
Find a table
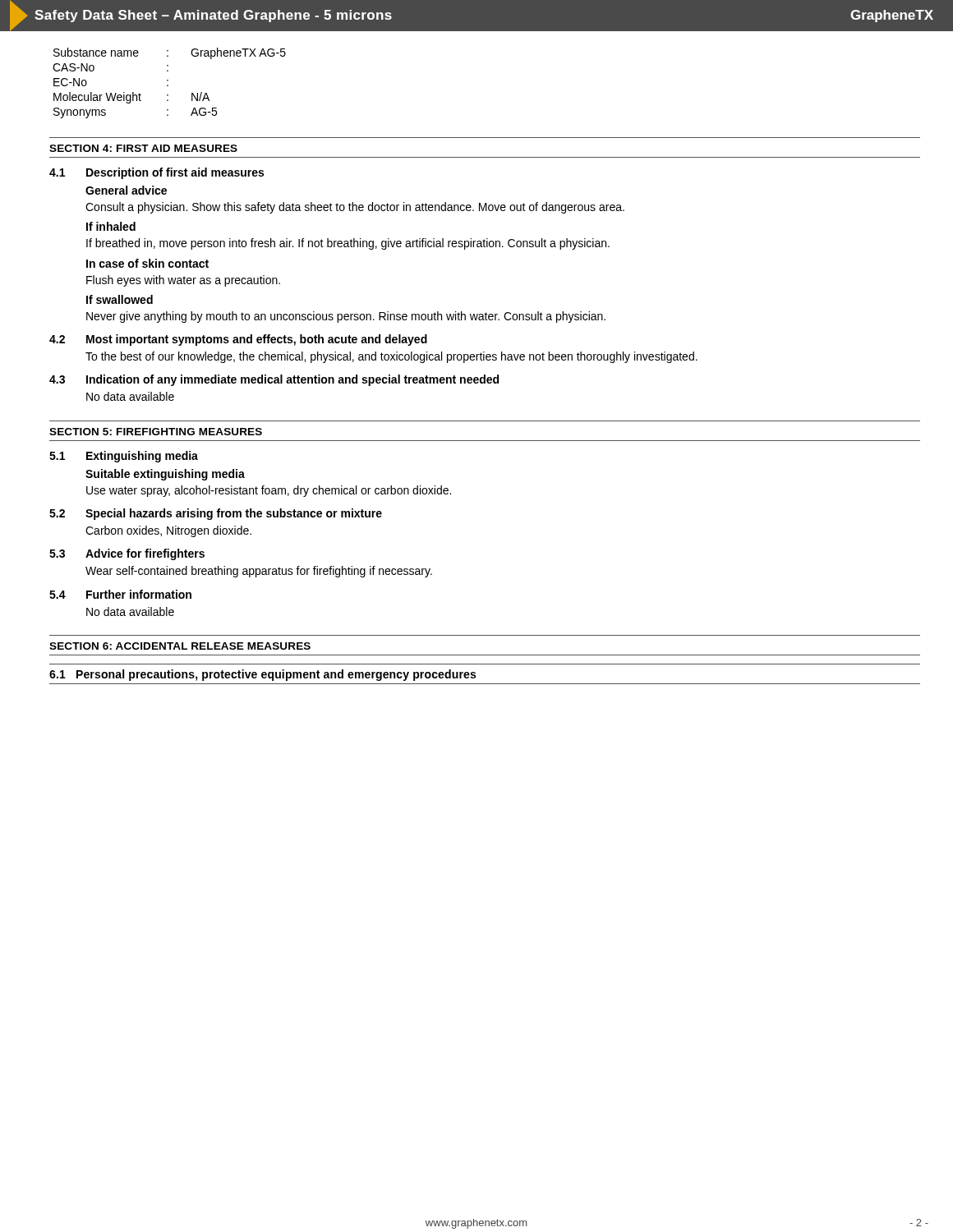pos(485,82)
